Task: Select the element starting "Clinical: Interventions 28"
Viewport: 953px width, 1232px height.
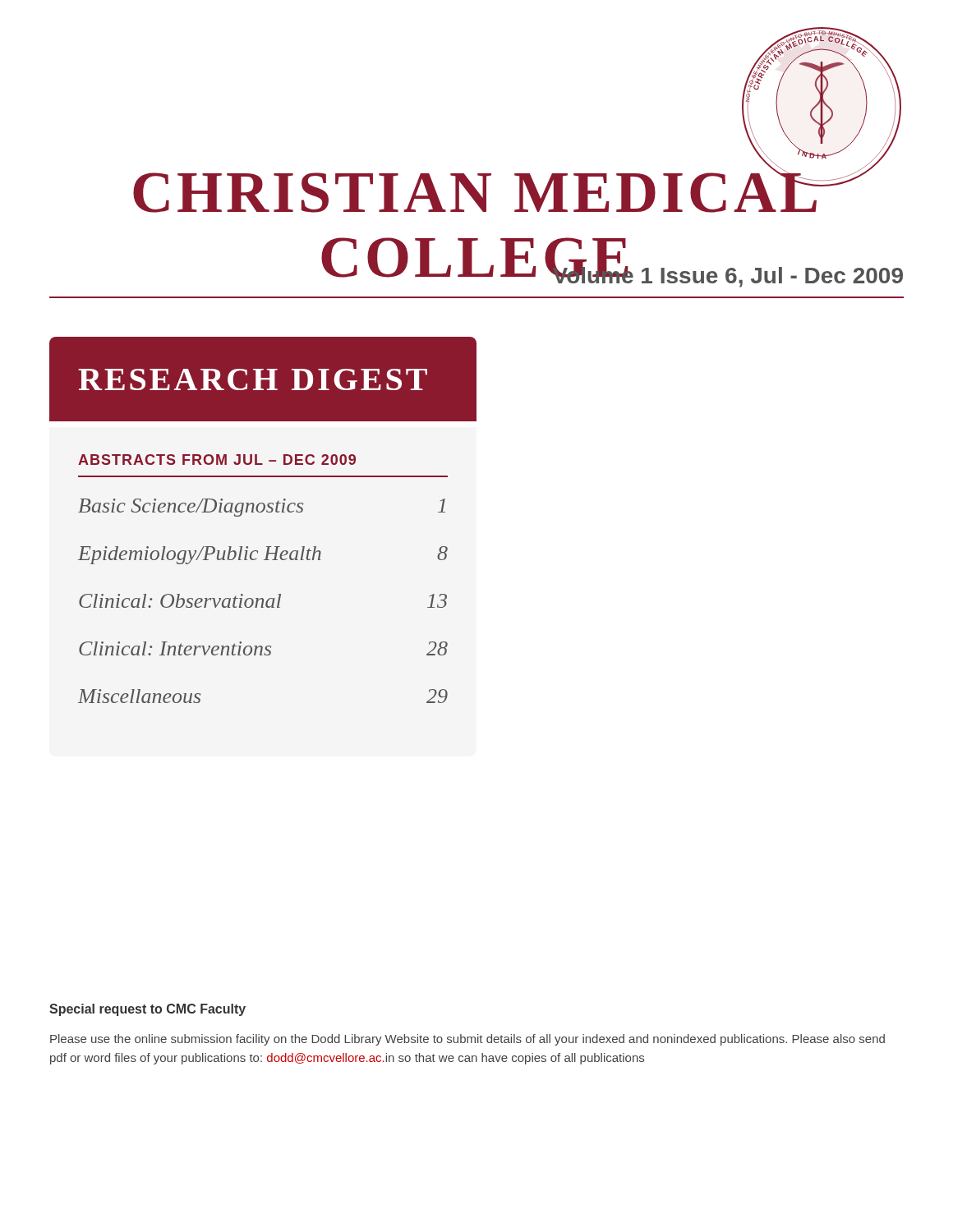Action: tap(263, 649)
